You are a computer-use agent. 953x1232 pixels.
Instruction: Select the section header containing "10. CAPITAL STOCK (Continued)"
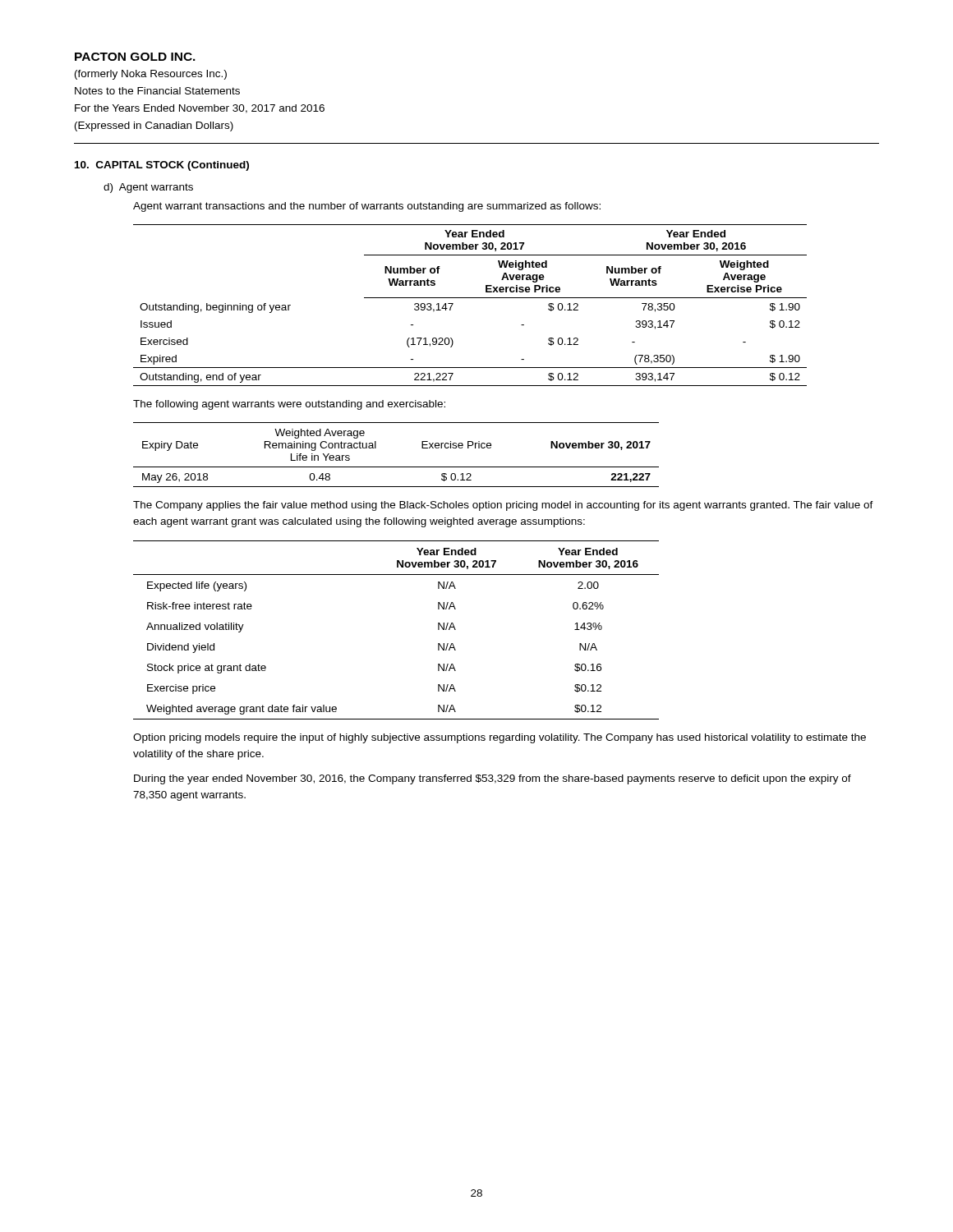click(162, 164)
